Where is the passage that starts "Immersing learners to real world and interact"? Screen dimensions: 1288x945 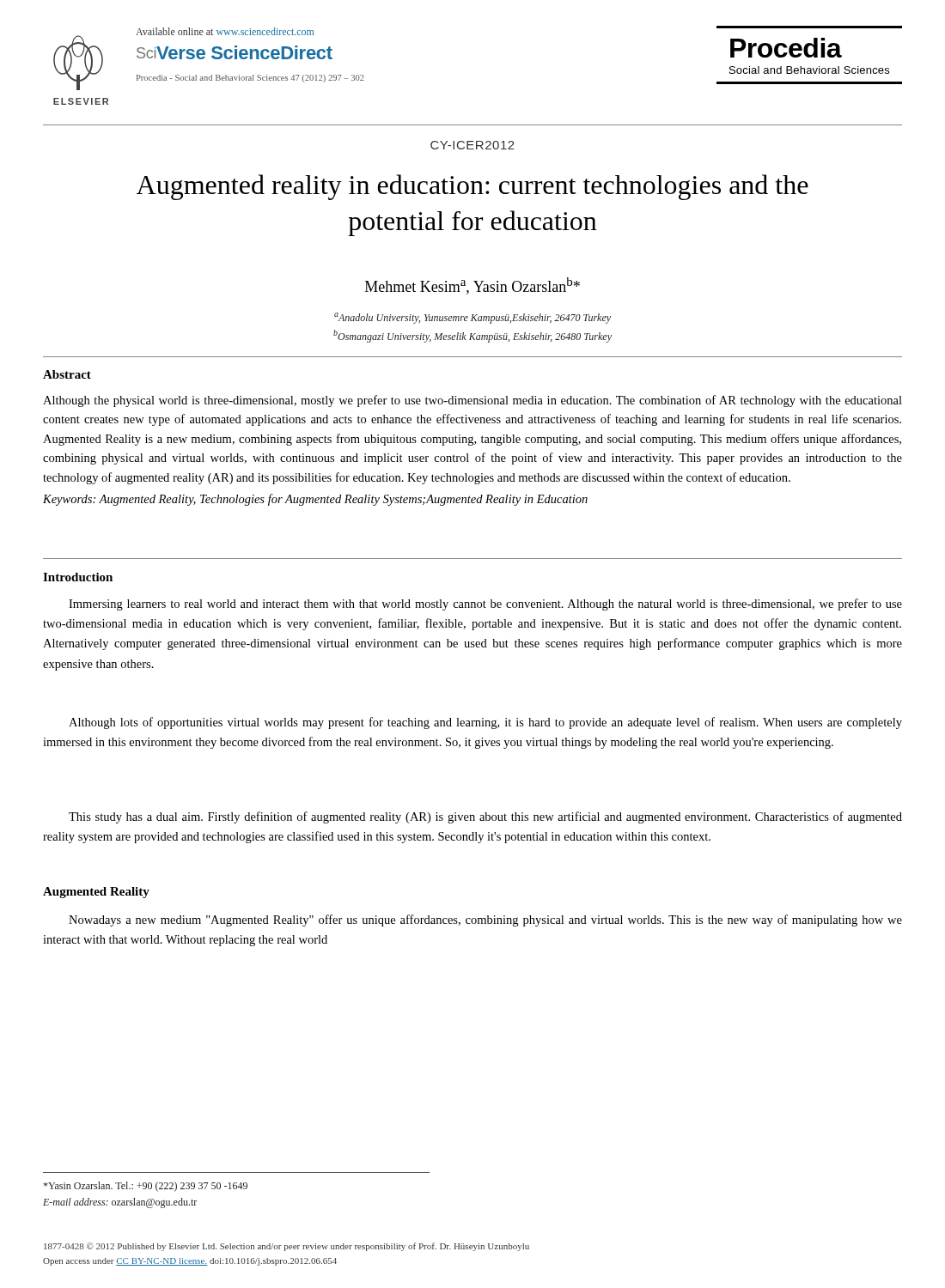coord(472,634)
